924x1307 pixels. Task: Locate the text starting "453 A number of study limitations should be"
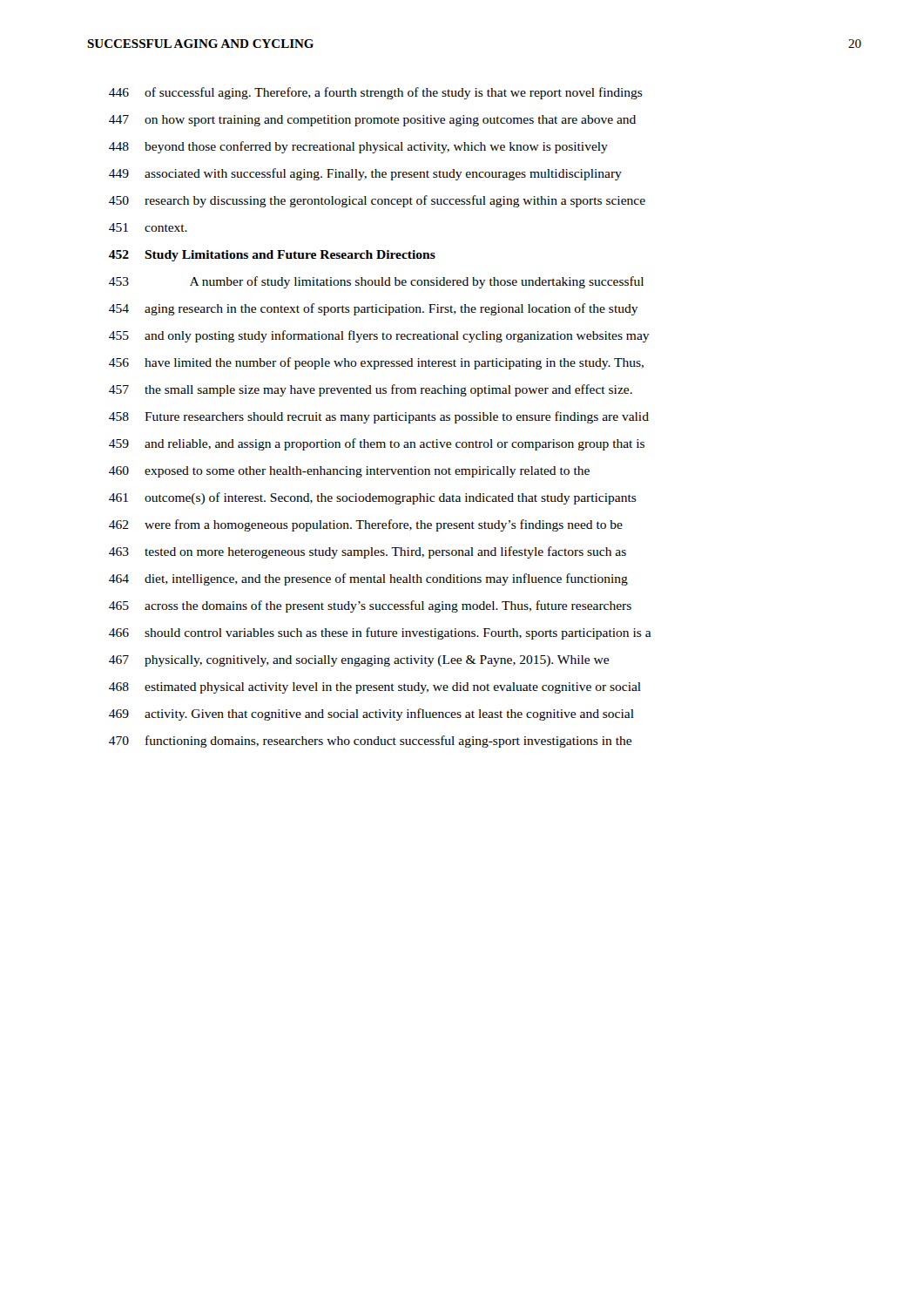(x=462, y=281)
